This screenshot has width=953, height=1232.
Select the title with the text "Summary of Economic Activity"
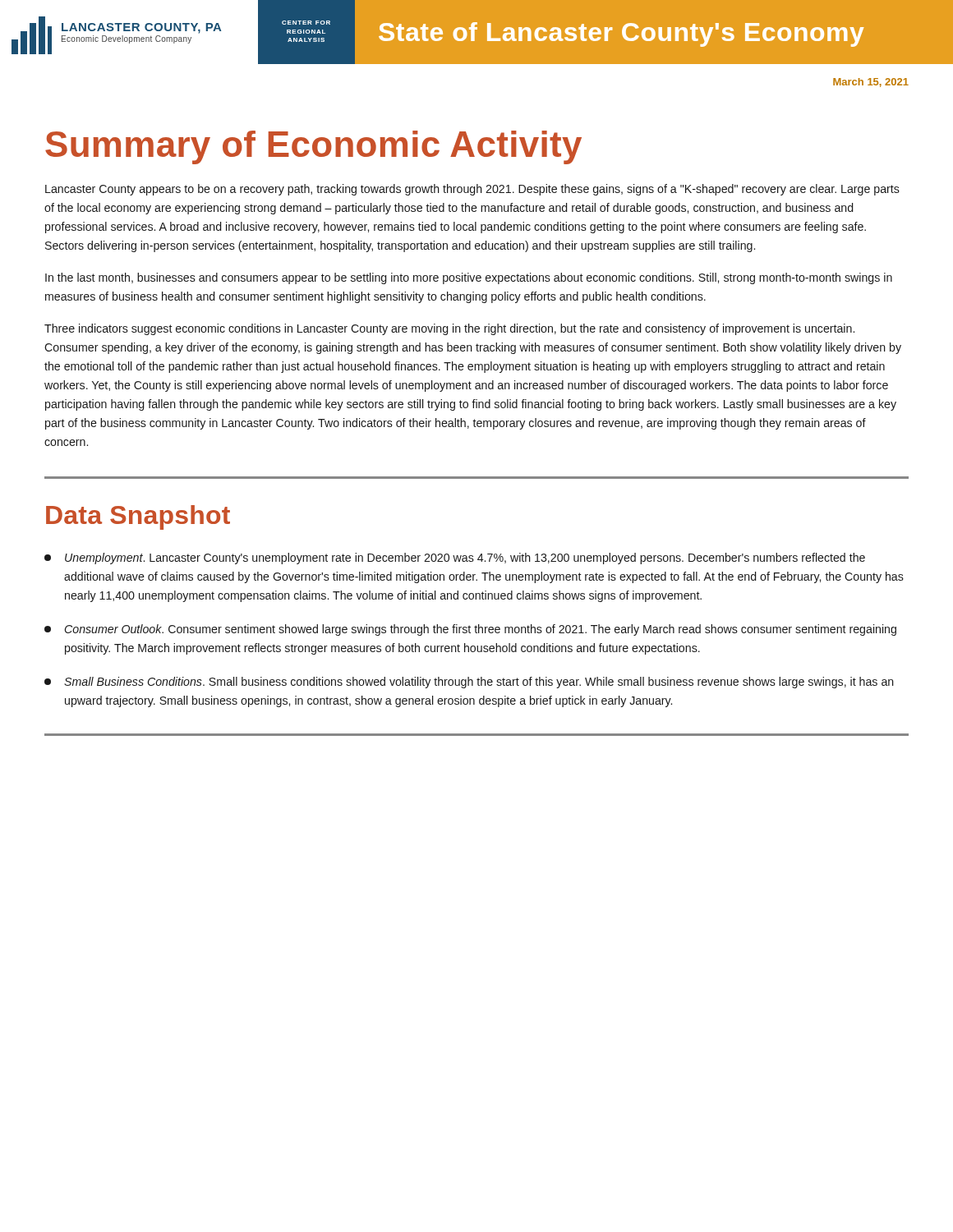tap(313, 144)
